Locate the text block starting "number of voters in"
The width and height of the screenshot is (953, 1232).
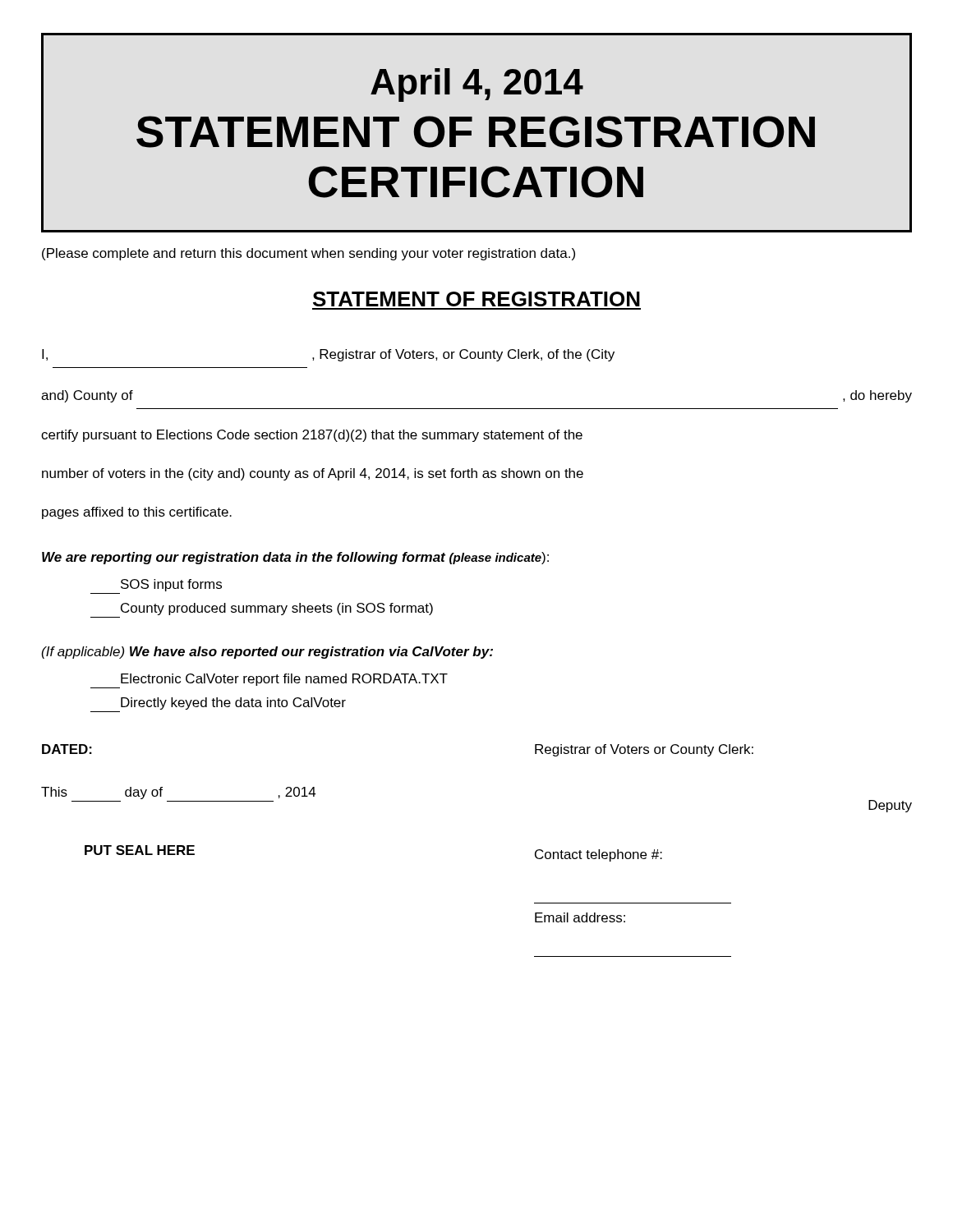point(312,474)
